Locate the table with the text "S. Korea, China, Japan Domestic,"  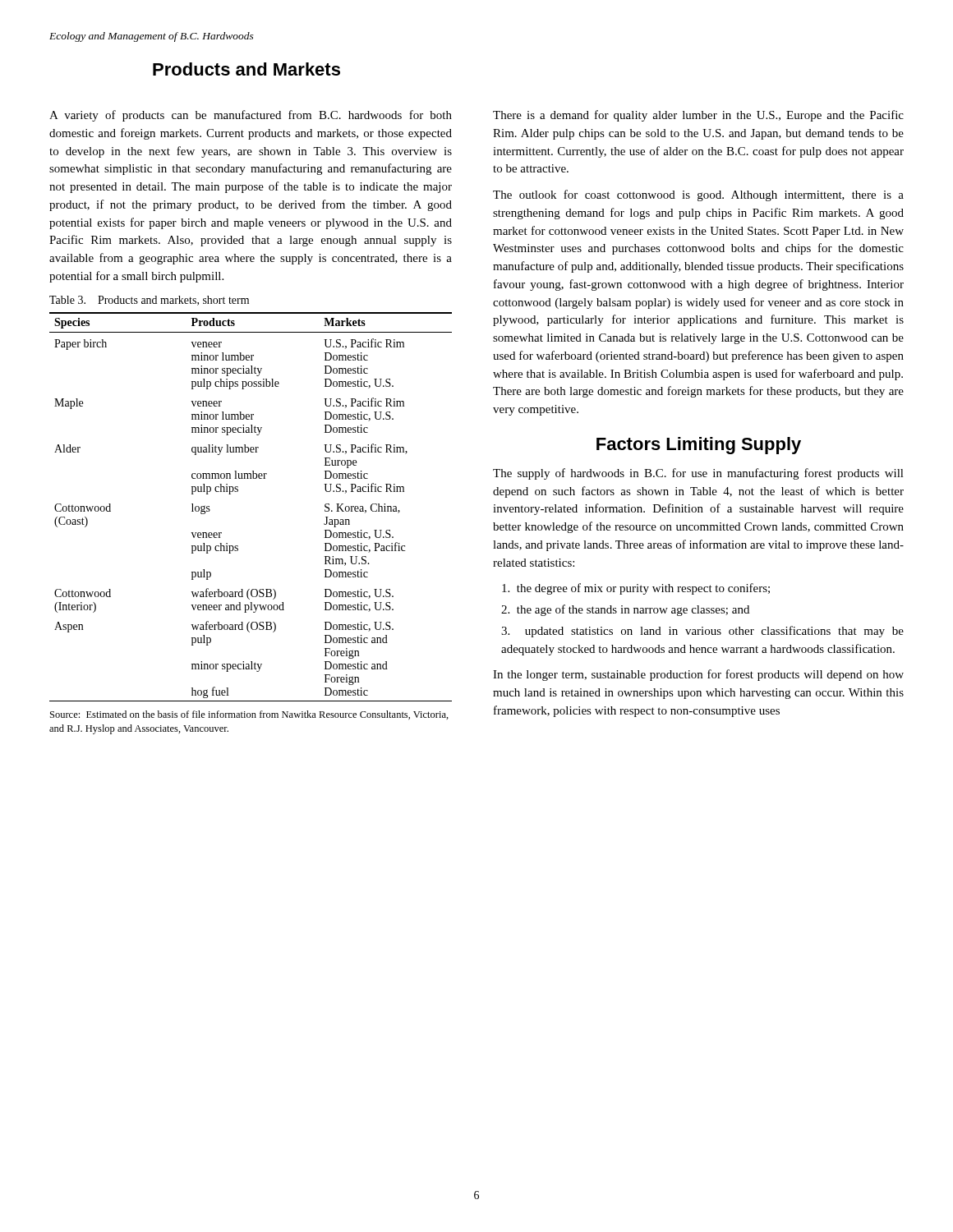[x=251, y=506]
